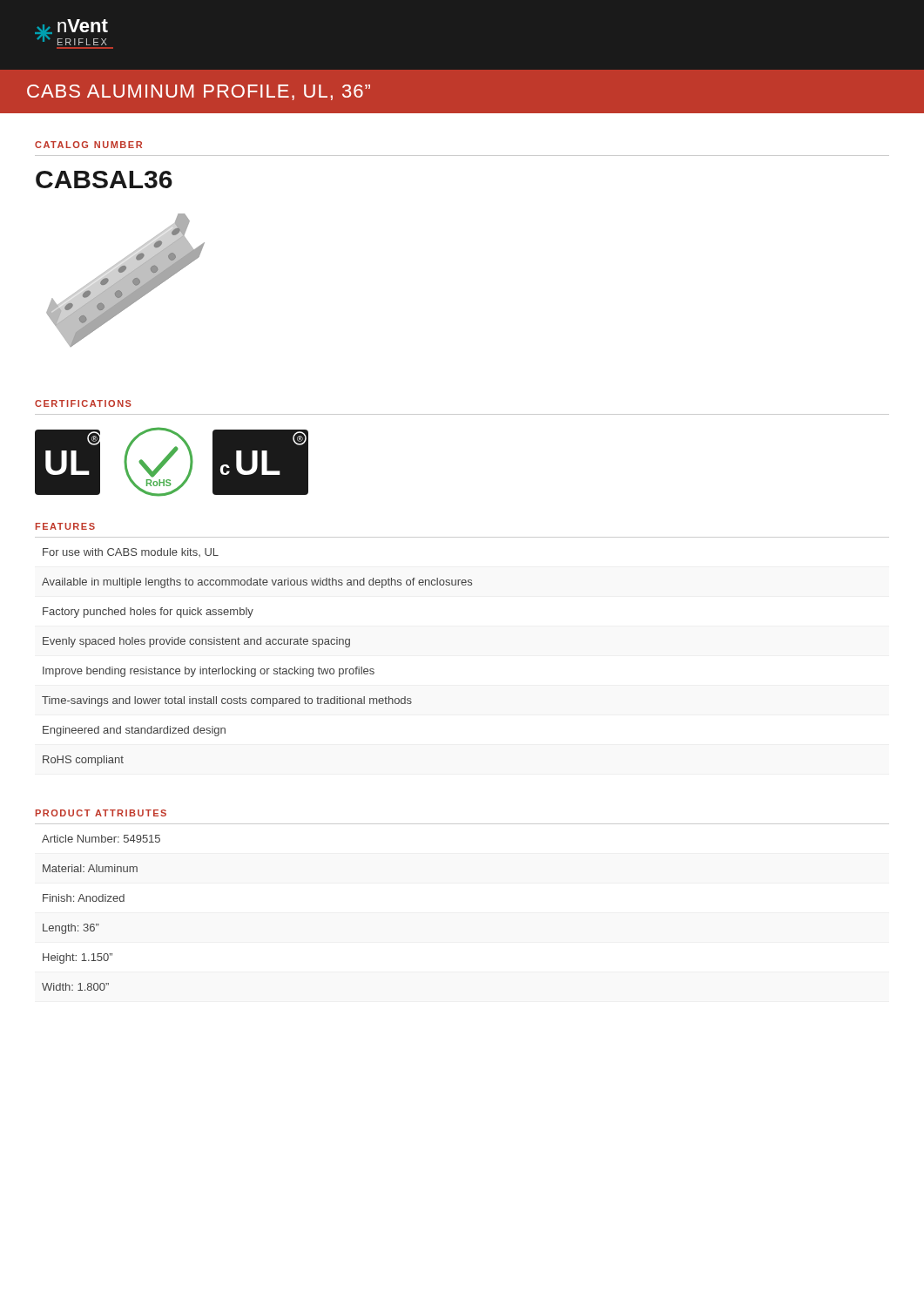Click where it says "For use with CABS module kits, UL"

tap(130, 552)
